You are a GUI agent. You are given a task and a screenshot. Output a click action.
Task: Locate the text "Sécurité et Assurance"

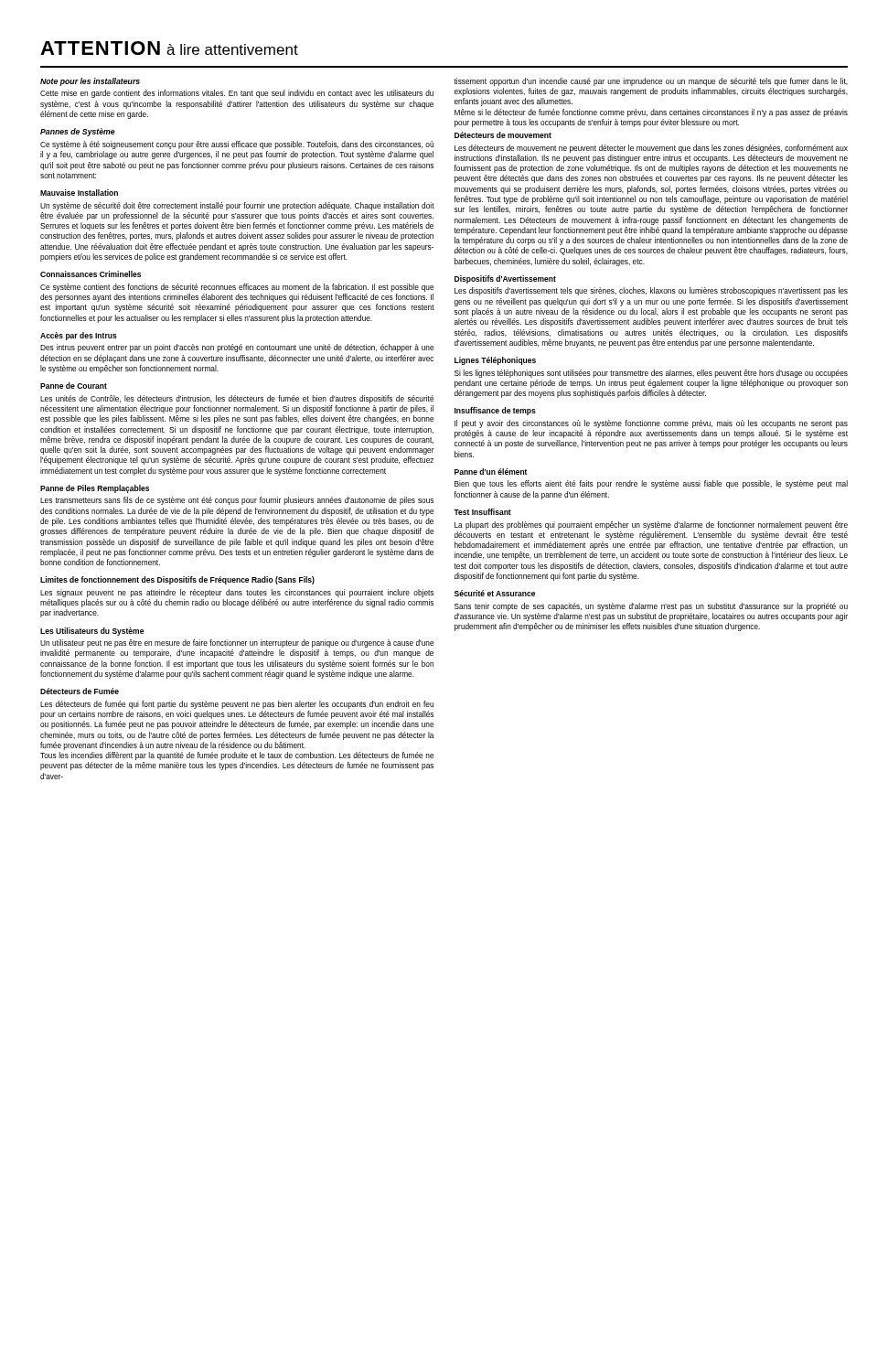495,594
